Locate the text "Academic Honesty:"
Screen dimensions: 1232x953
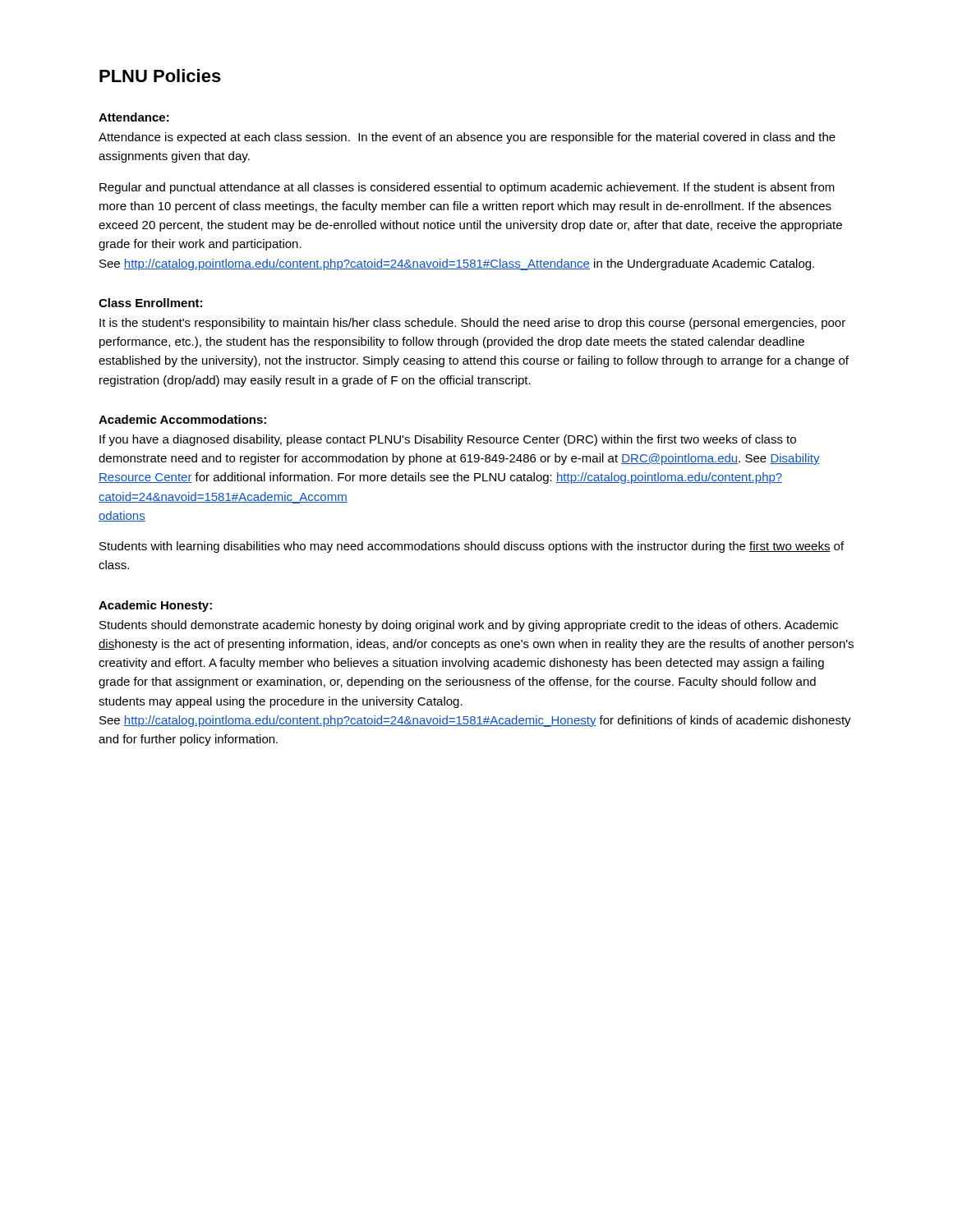click(156, 604)
